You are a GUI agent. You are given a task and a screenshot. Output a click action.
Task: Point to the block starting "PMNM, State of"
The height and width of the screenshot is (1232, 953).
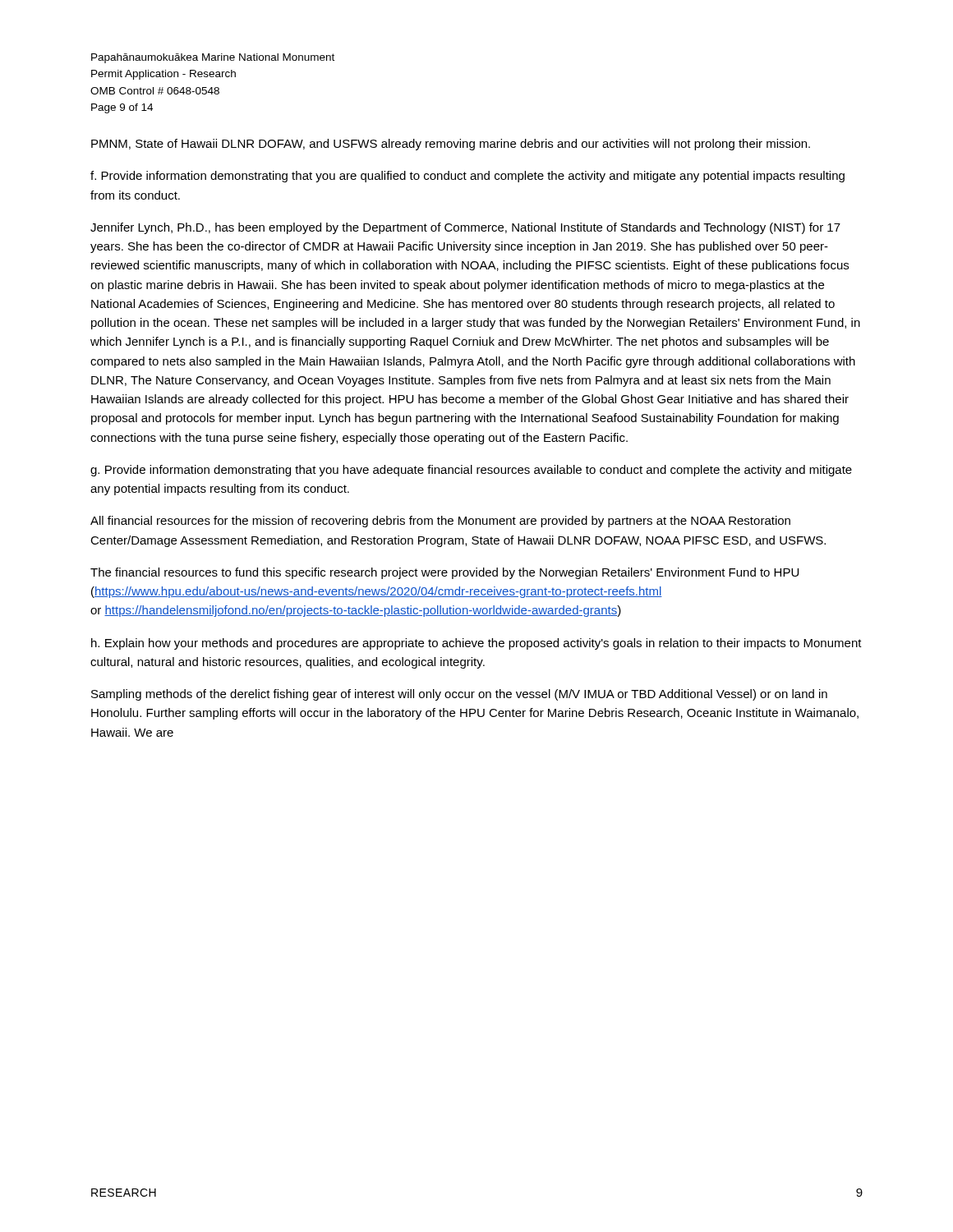click(x=451, y=143)
